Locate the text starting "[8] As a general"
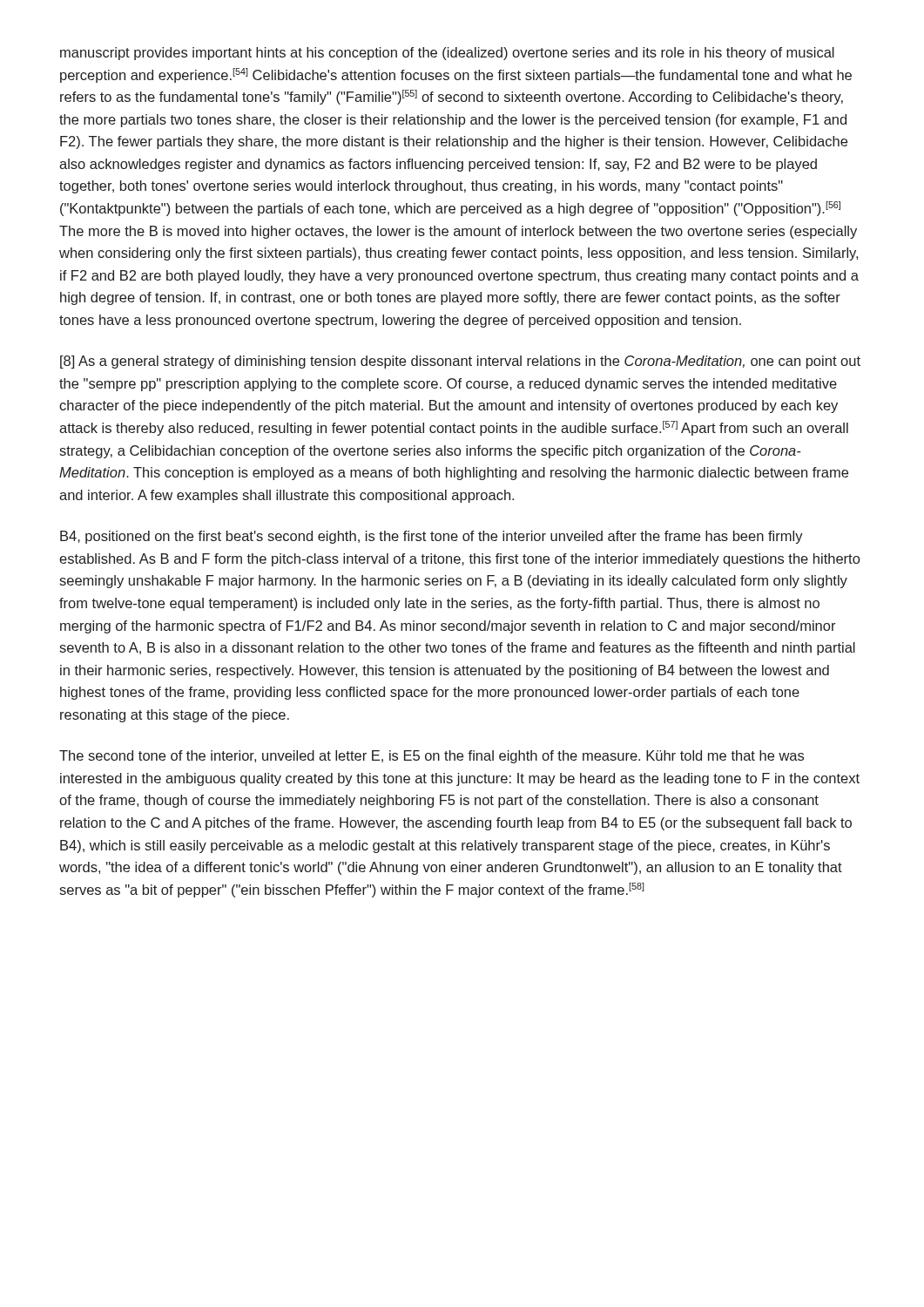Image resolution: width=924 pixels, height=1307 pixels. [x=460, y=428]
